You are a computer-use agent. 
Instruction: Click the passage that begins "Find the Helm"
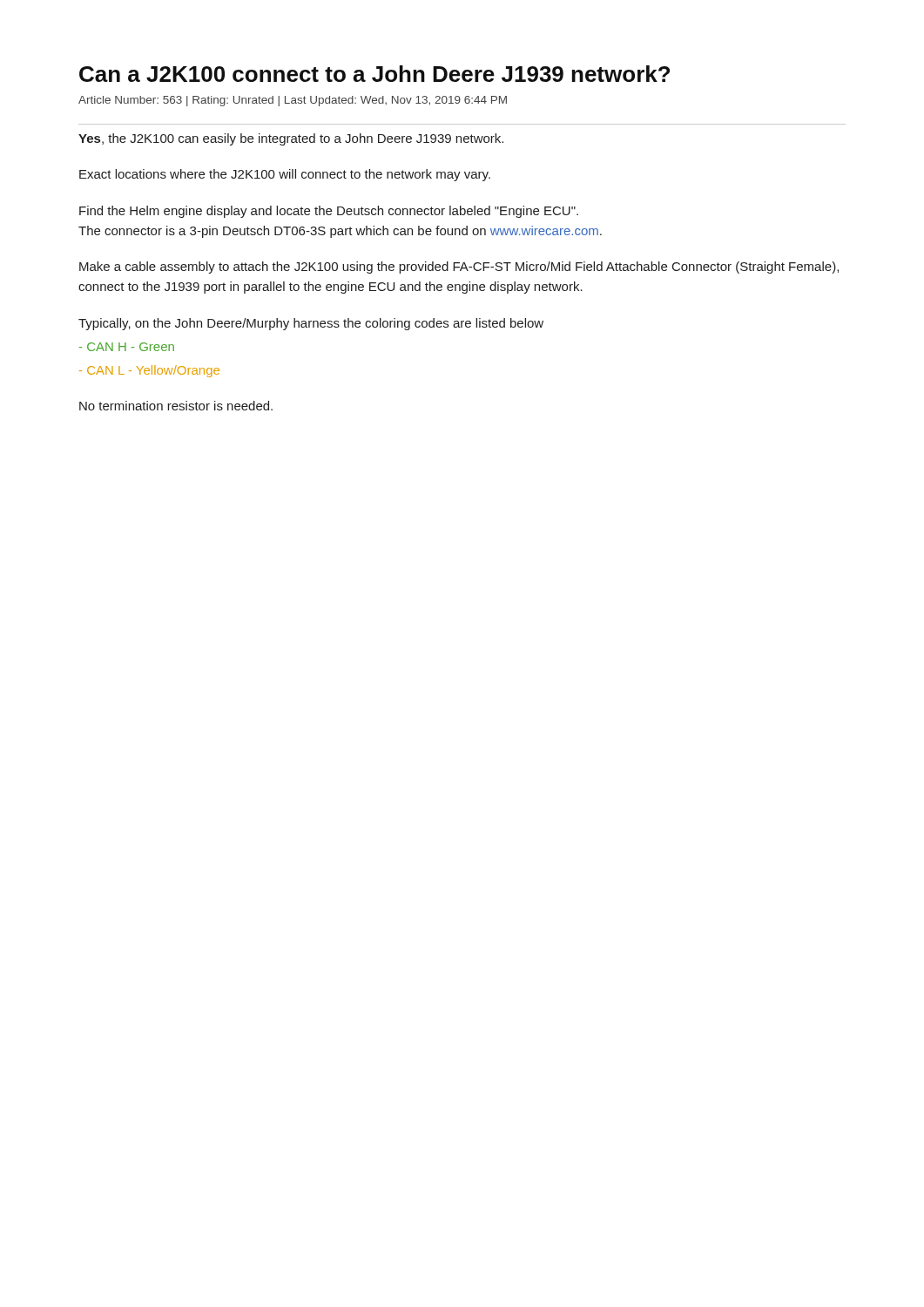(340, 220)
